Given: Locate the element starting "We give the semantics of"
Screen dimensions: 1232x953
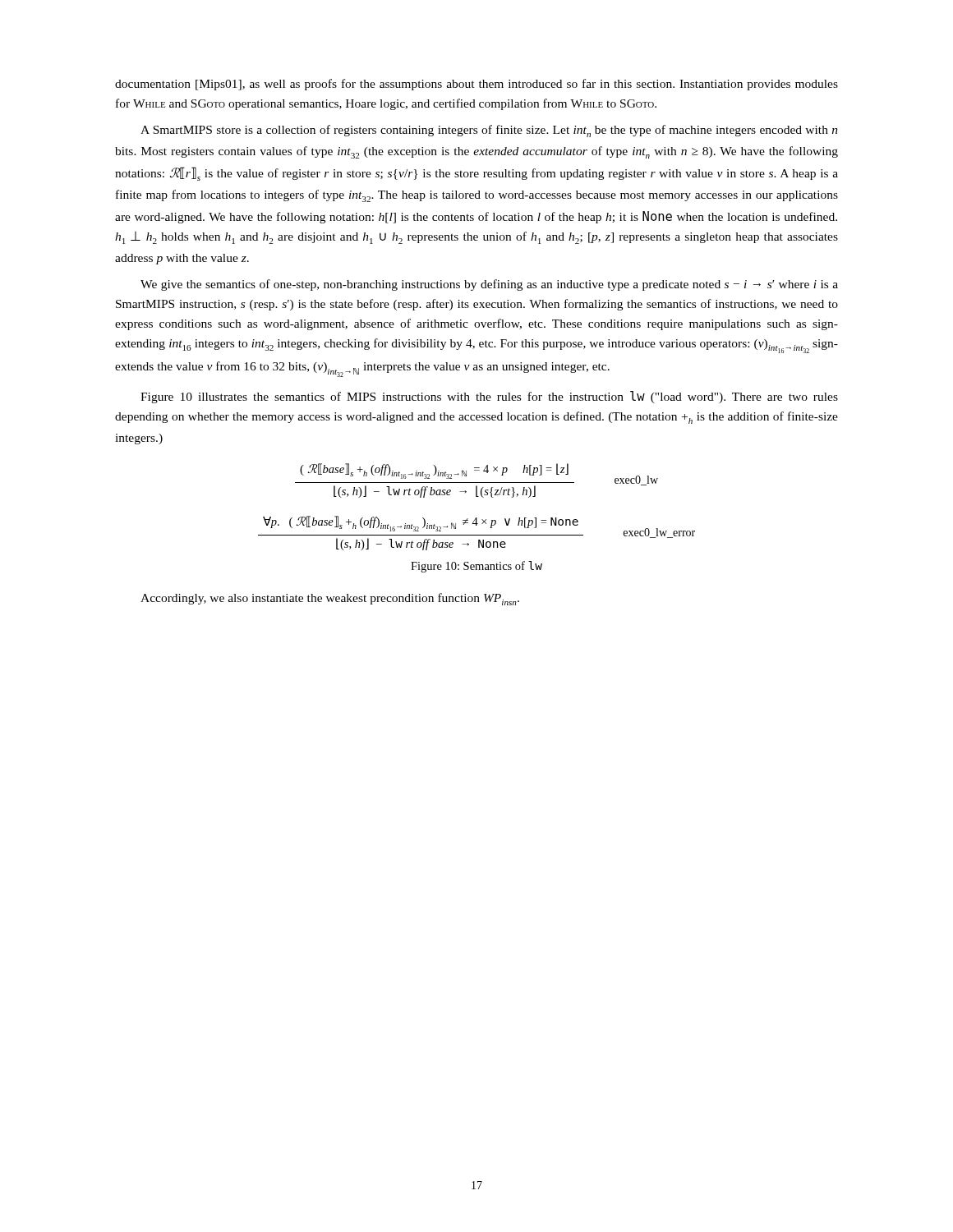Looking at the screenshot, I should tap(476, 327).
